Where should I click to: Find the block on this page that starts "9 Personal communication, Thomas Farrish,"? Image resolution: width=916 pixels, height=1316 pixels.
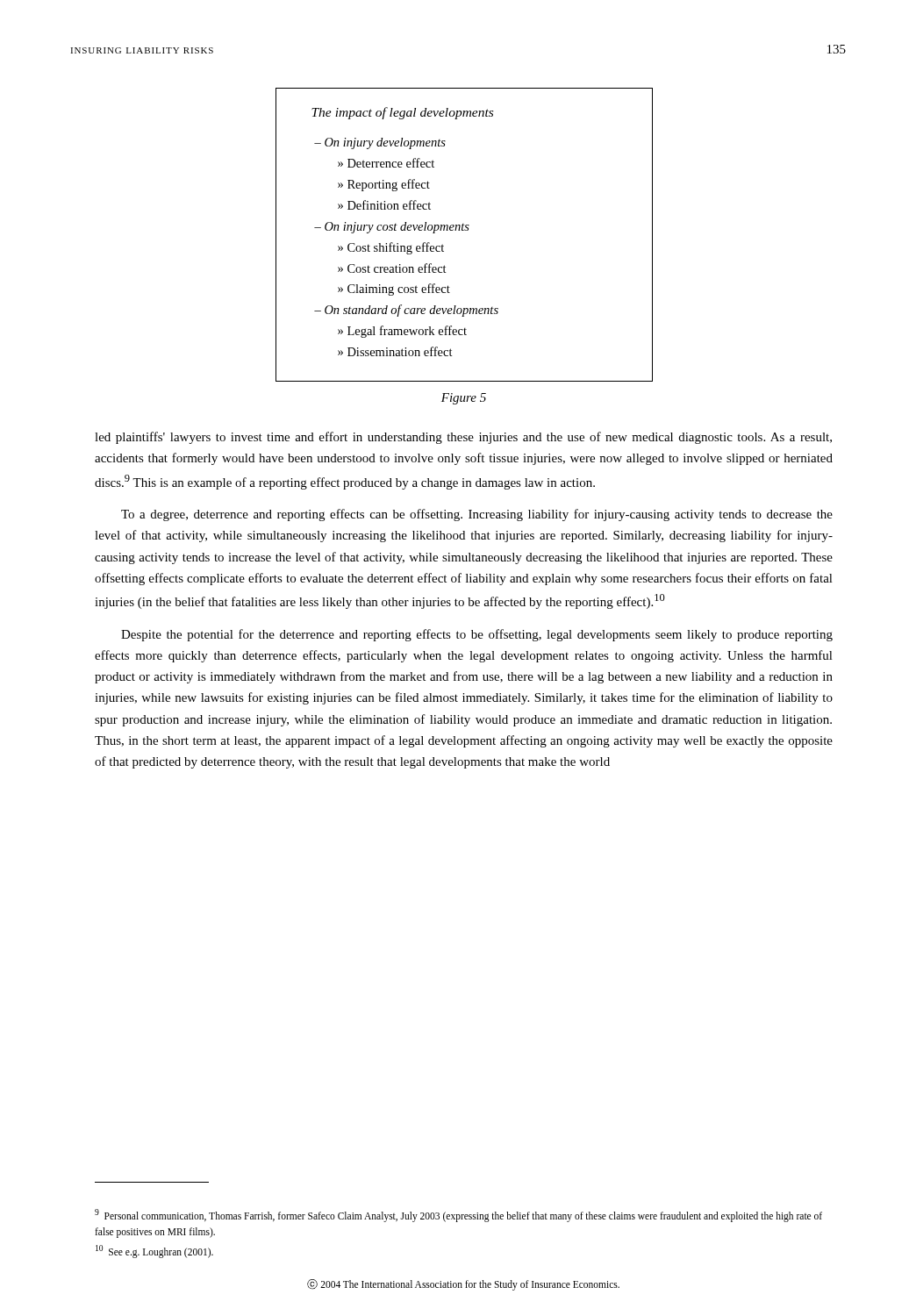pyautogui.click(x=459, y=1222)
